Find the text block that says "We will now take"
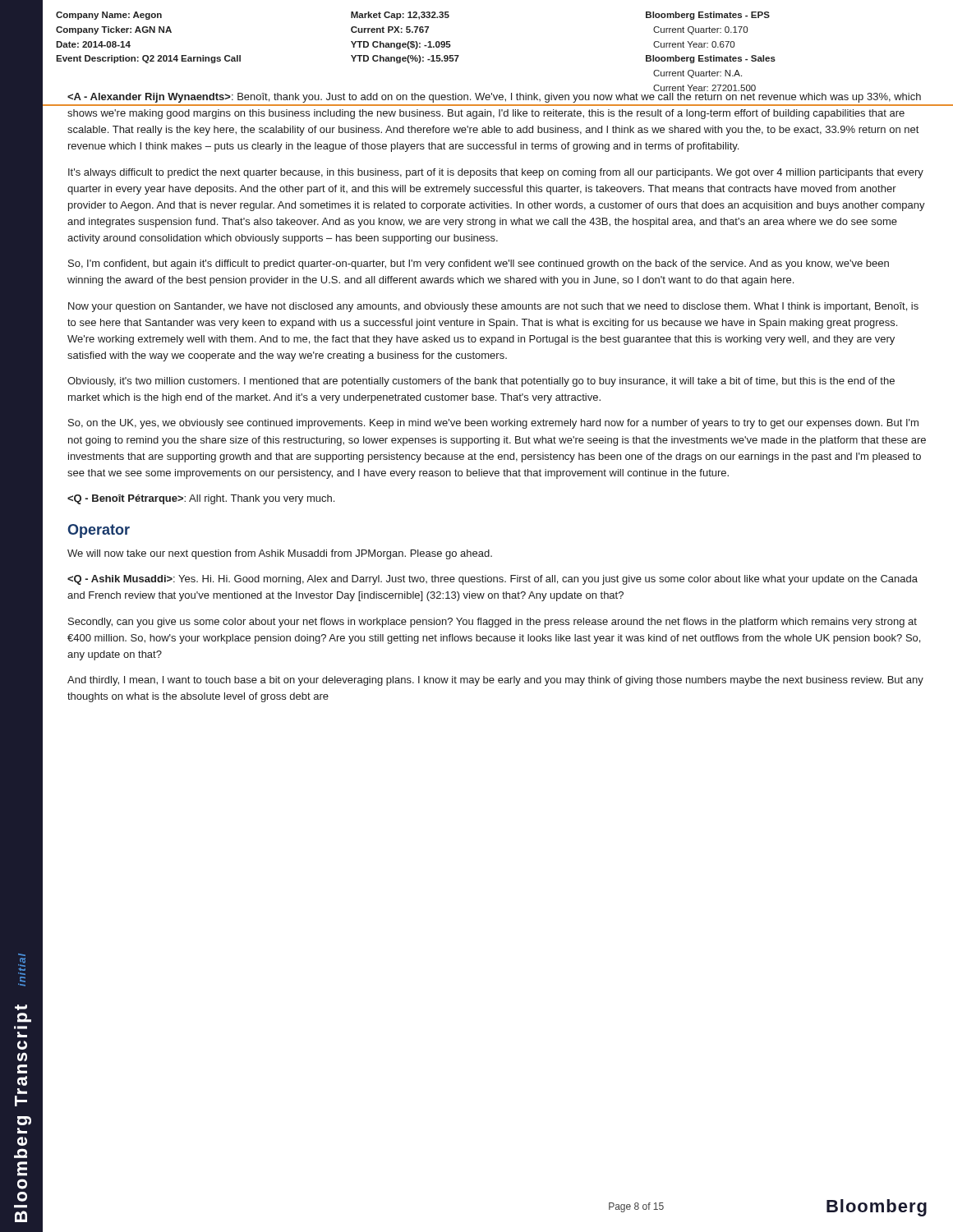Viewport: 953px width, 1232px height. [x=280, y=553]
